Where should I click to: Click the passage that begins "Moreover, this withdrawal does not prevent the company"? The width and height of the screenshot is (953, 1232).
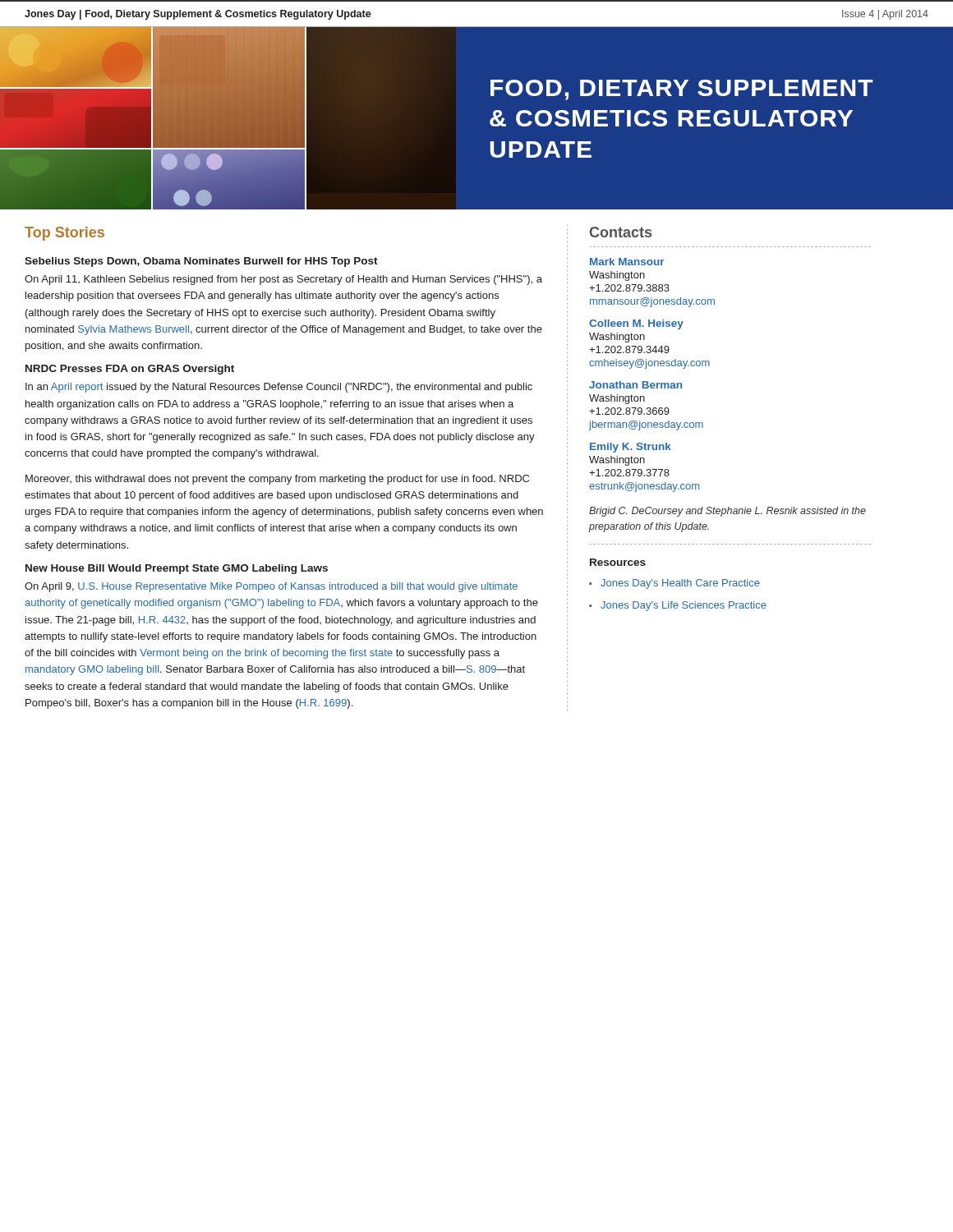pos(284,511)
